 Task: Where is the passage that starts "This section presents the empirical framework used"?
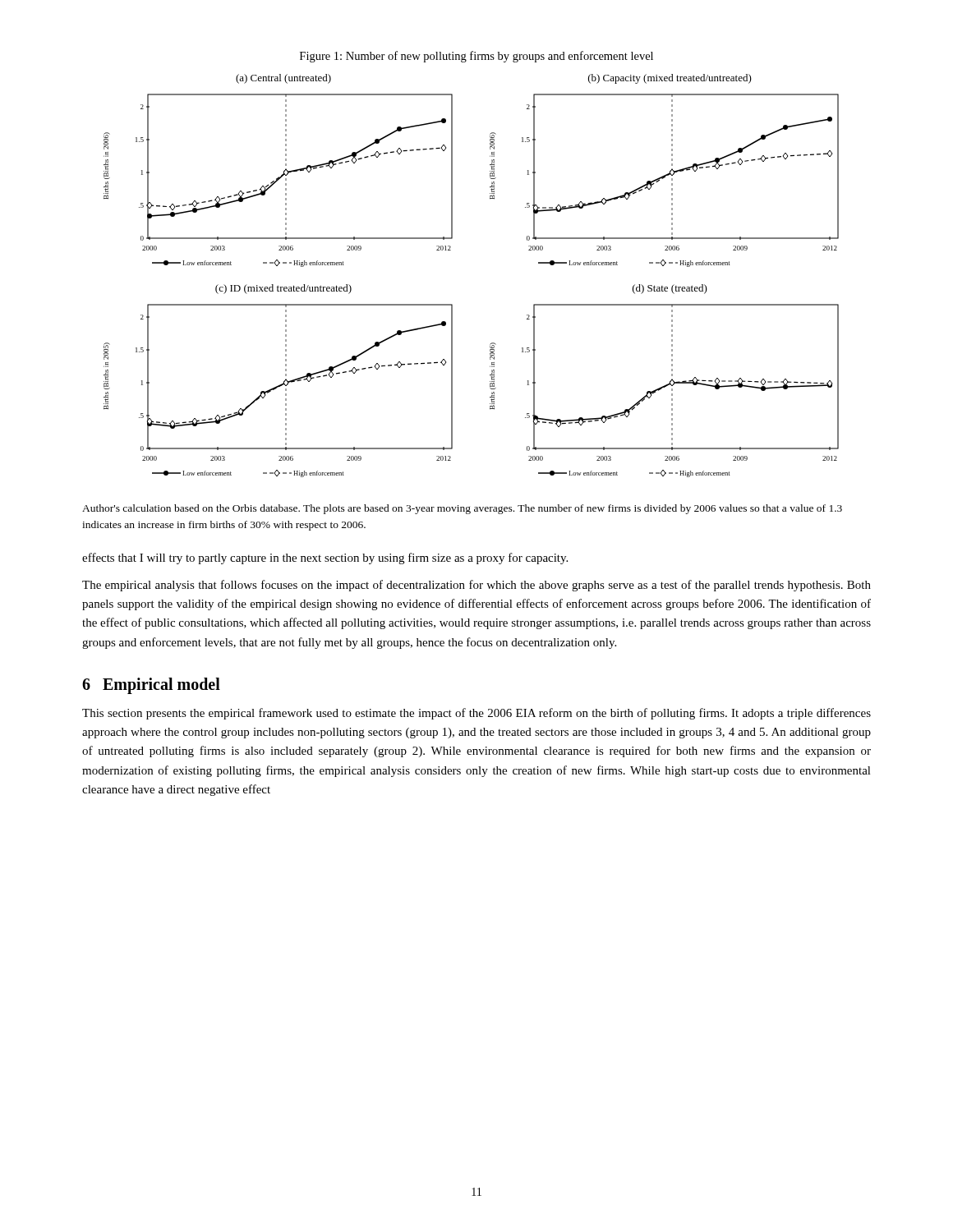(x=476, y=751)
